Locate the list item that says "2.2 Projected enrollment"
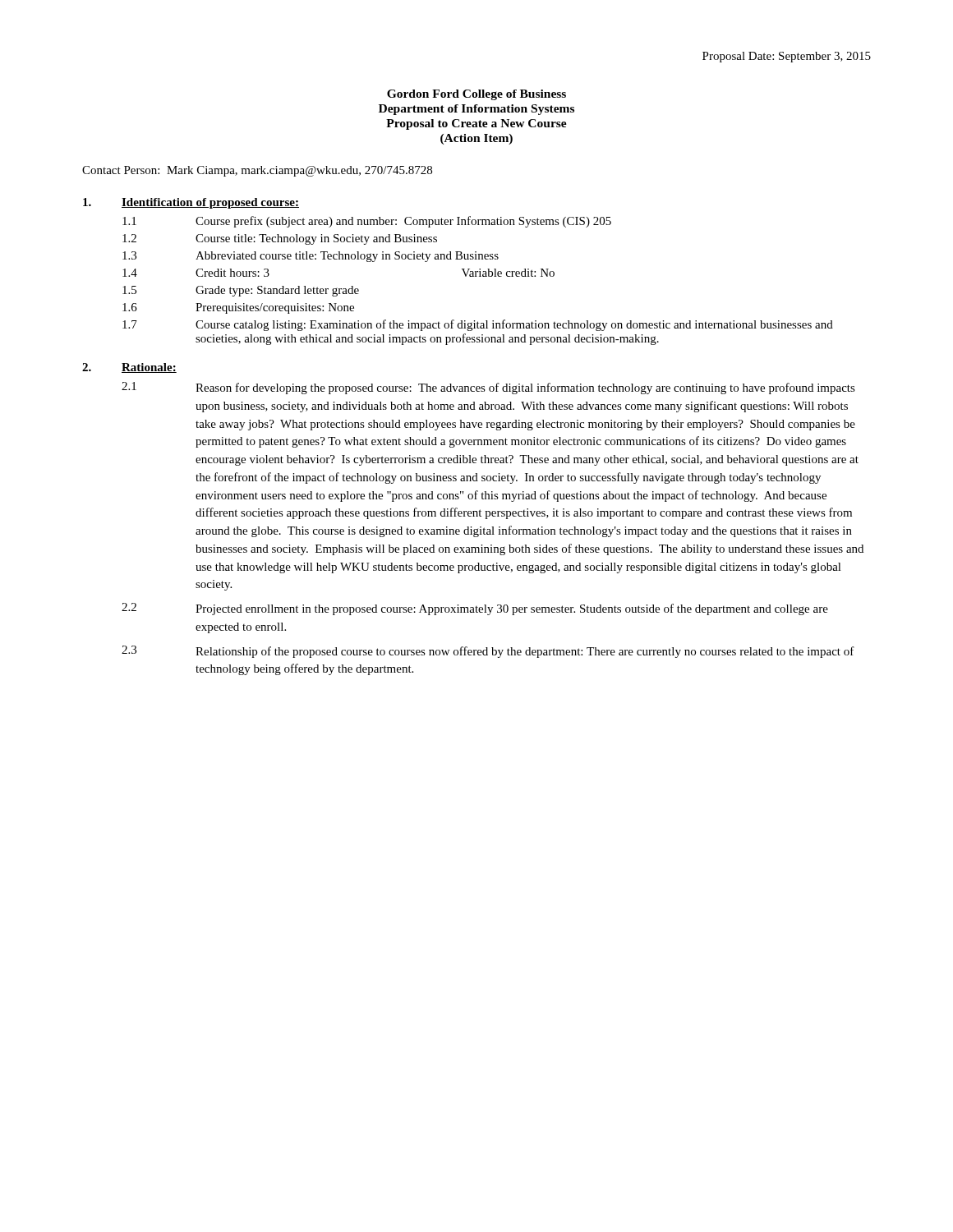 (476, 618)
